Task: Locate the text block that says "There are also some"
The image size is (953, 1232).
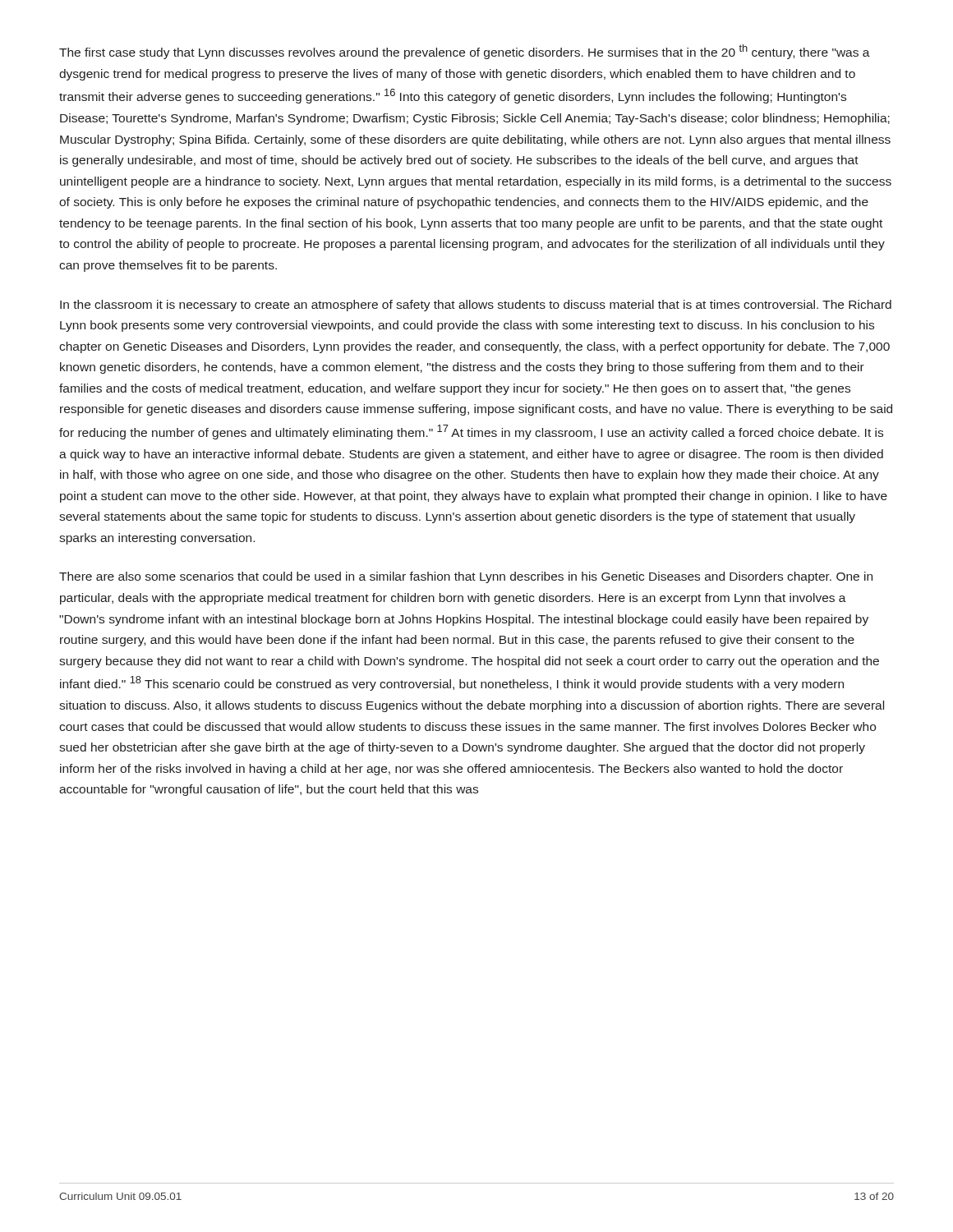Action: [472, 683]
